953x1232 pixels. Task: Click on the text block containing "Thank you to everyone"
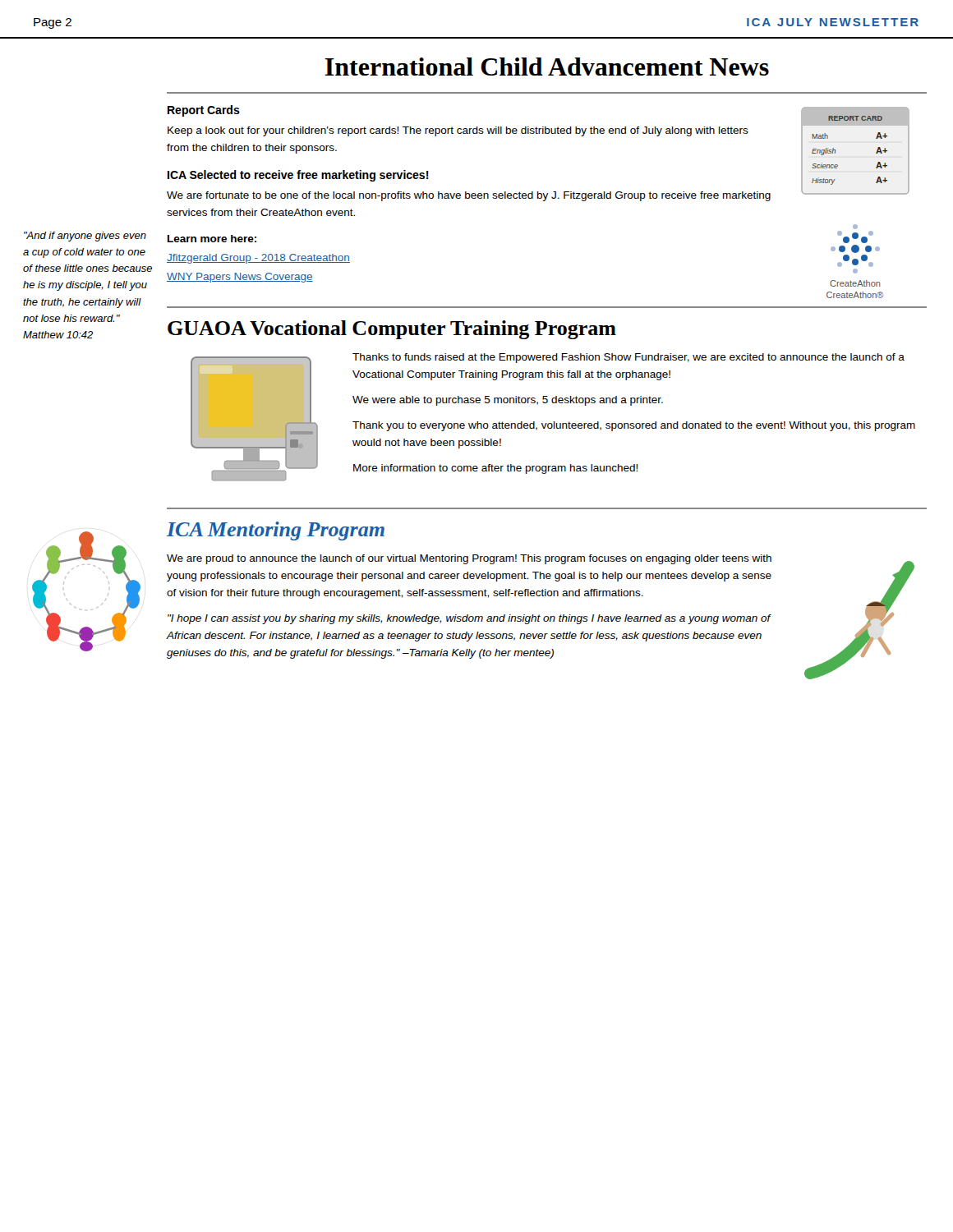pyautogui.click(x=634, y=433)
